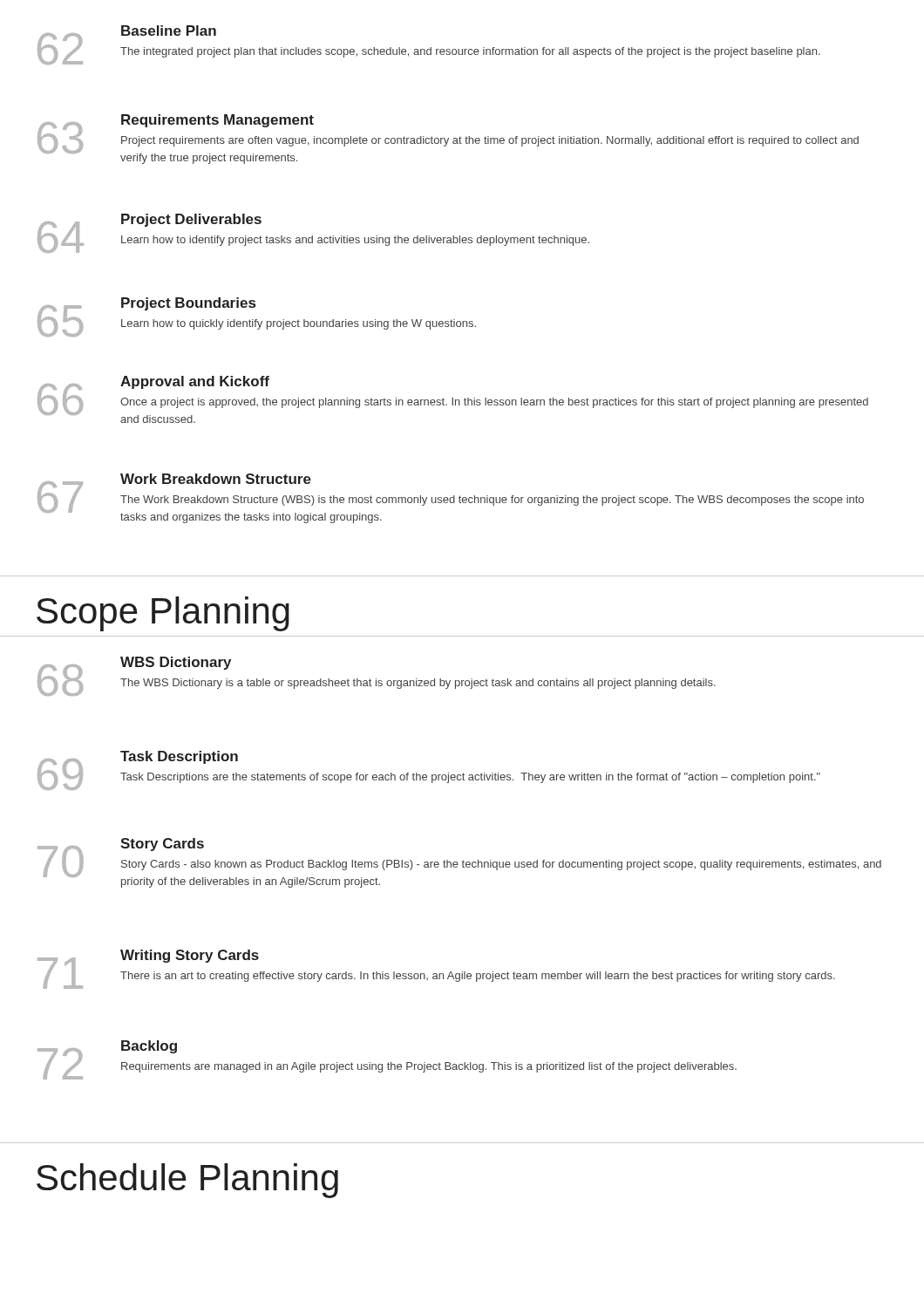Locate the section header that says "Schedule Planning"
The height and width of the screenshot is (1308, 924).
click(x=187, y=1181)
